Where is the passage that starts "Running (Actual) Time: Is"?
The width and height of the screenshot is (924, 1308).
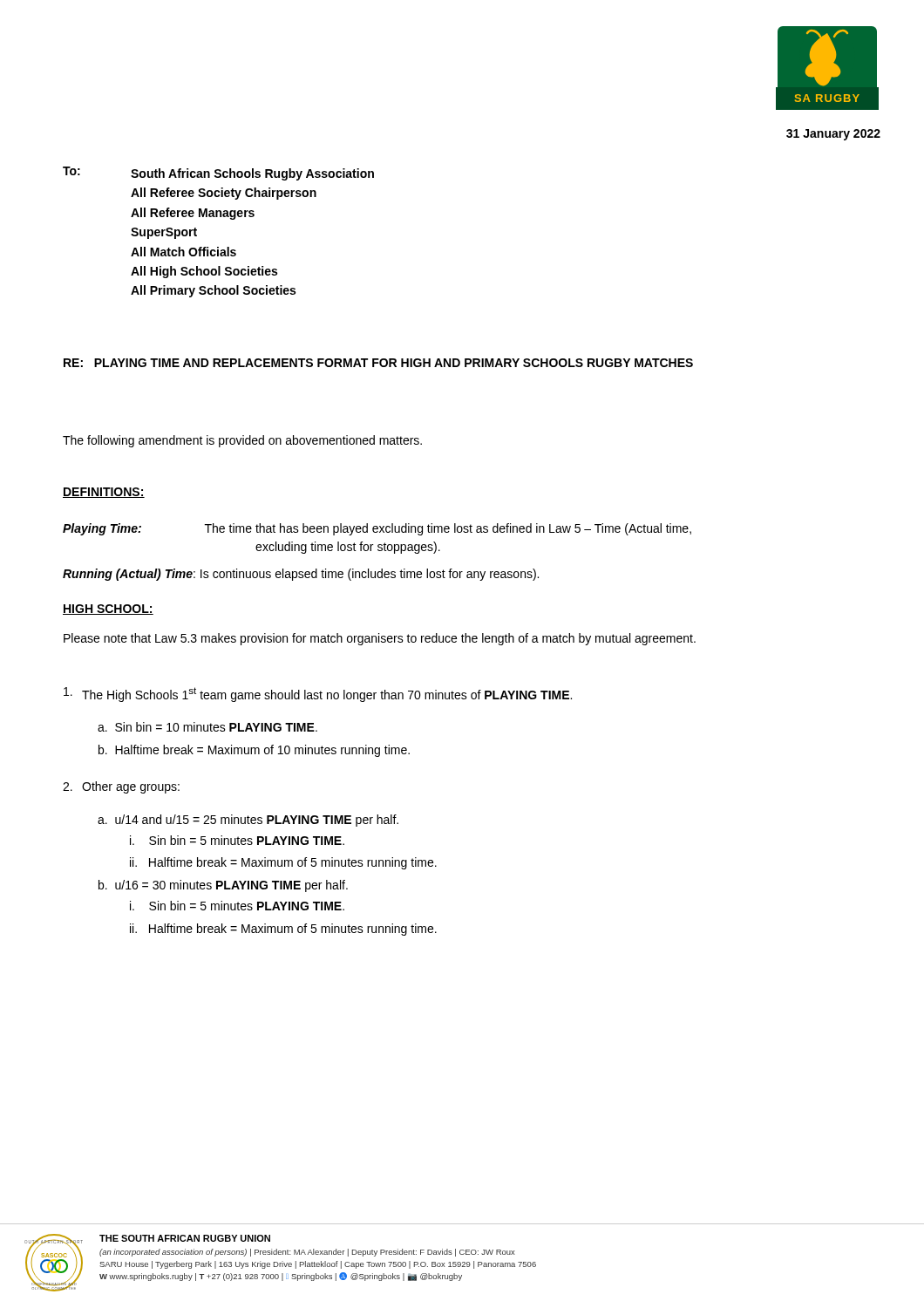[301, 574]
